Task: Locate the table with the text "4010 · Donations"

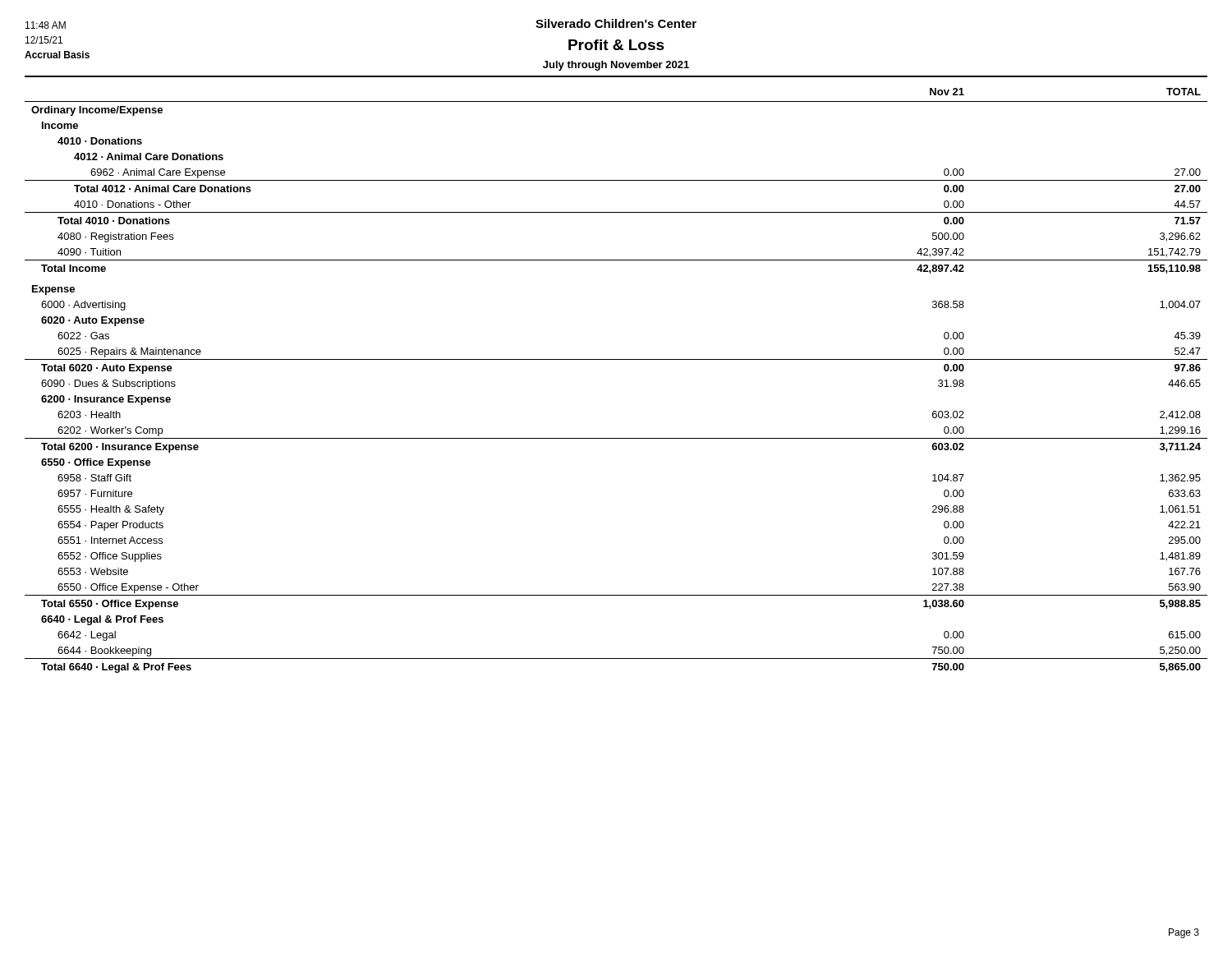Action: (x=616, y=378)
